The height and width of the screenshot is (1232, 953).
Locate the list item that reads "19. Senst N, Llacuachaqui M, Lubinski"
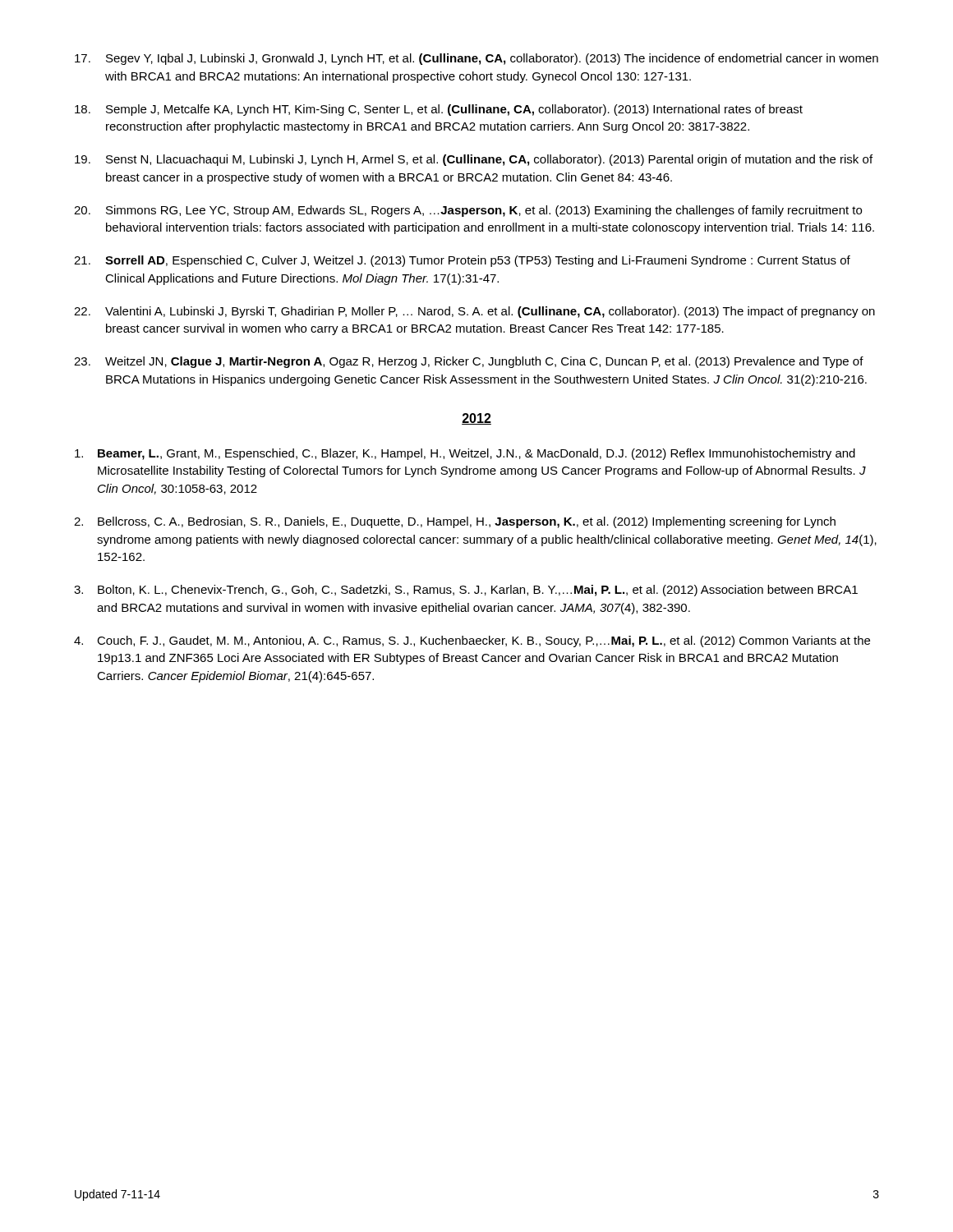(476, 168)
